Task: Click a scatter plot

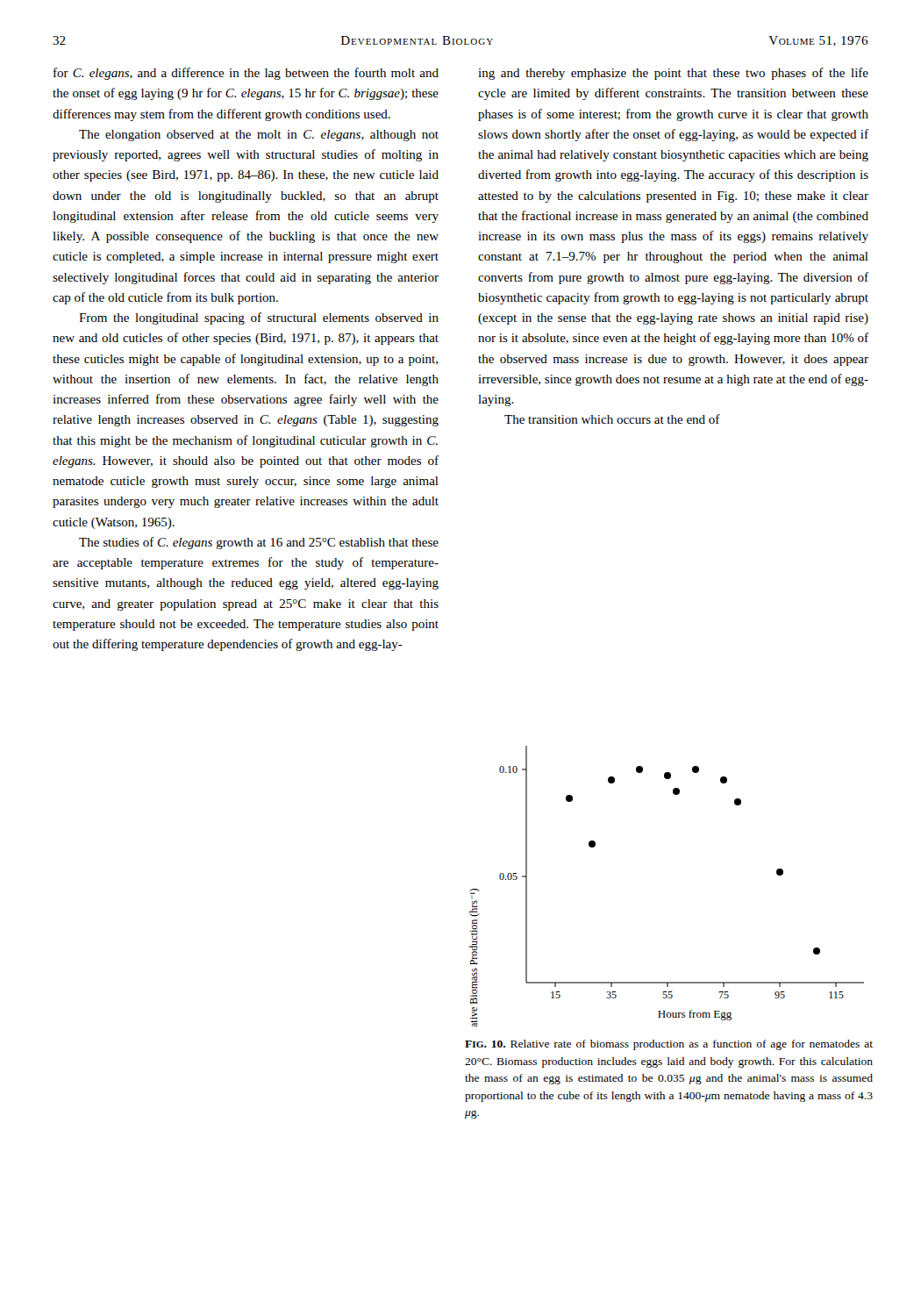Action: [x=670, y=877]
